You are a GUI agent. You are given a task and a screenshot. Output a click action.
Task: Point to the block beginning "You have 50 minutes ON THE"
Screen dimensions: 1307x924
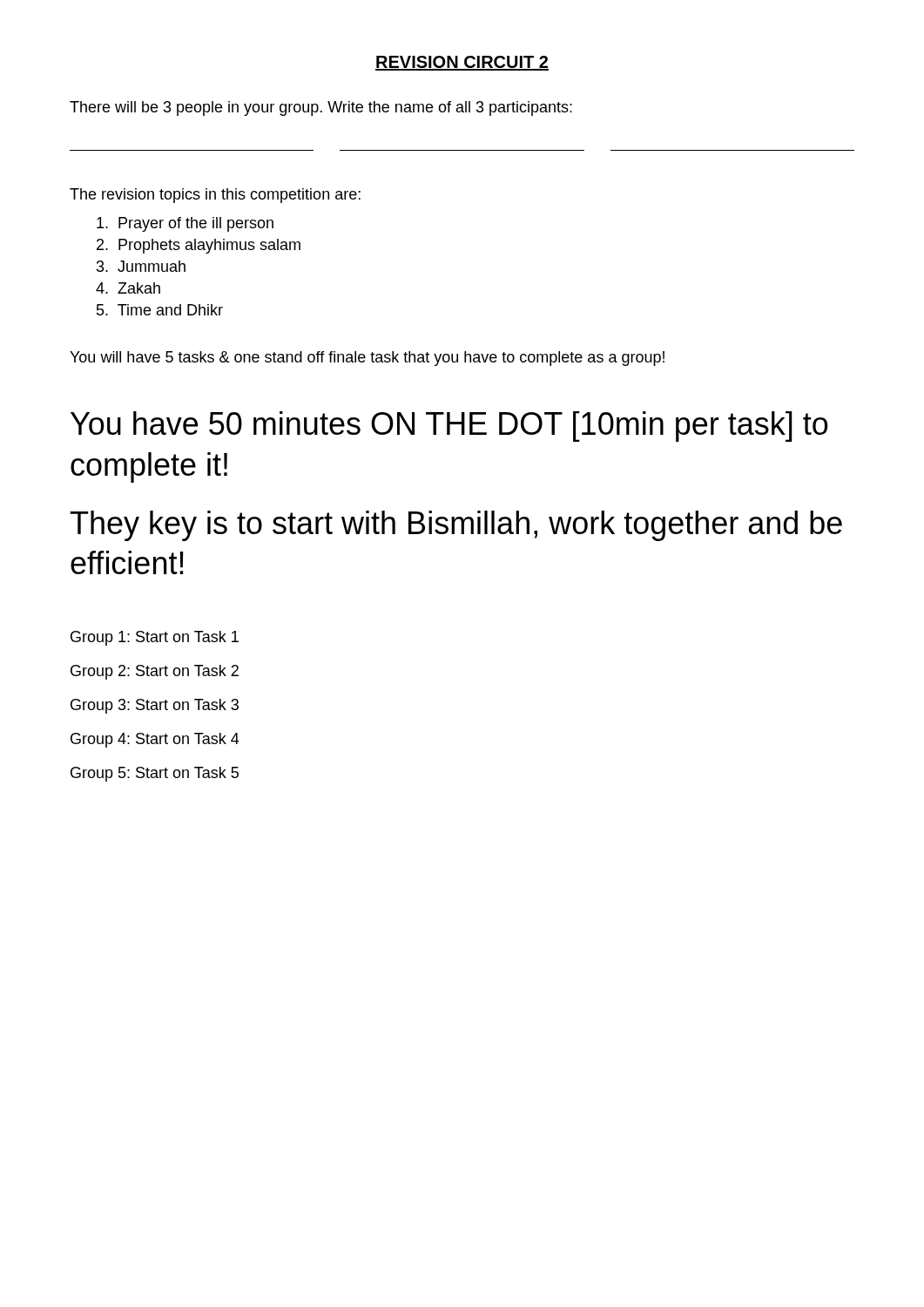pos(449,444)
